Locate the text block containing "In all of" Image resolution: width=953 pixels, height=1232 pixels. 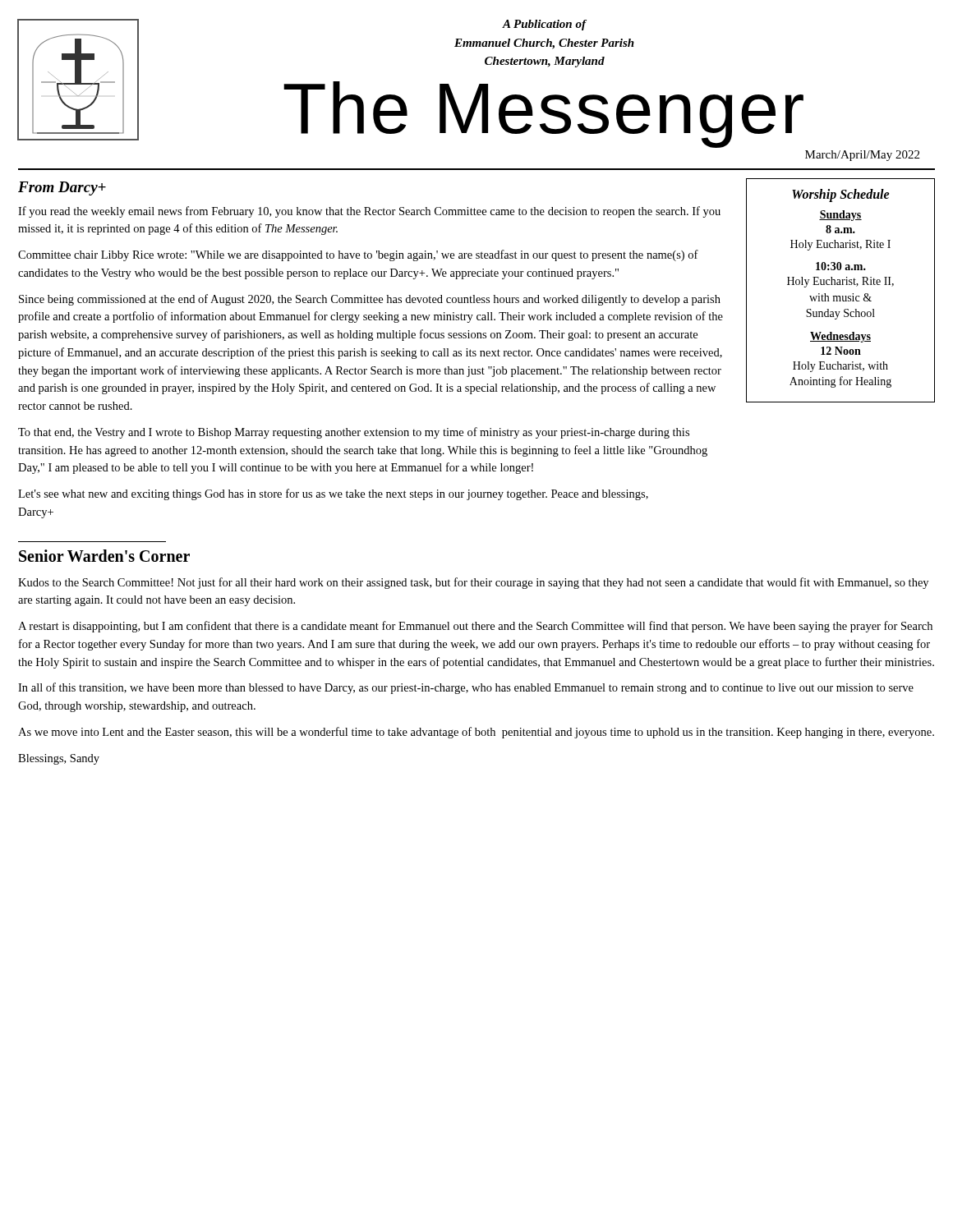coord(466,697)
